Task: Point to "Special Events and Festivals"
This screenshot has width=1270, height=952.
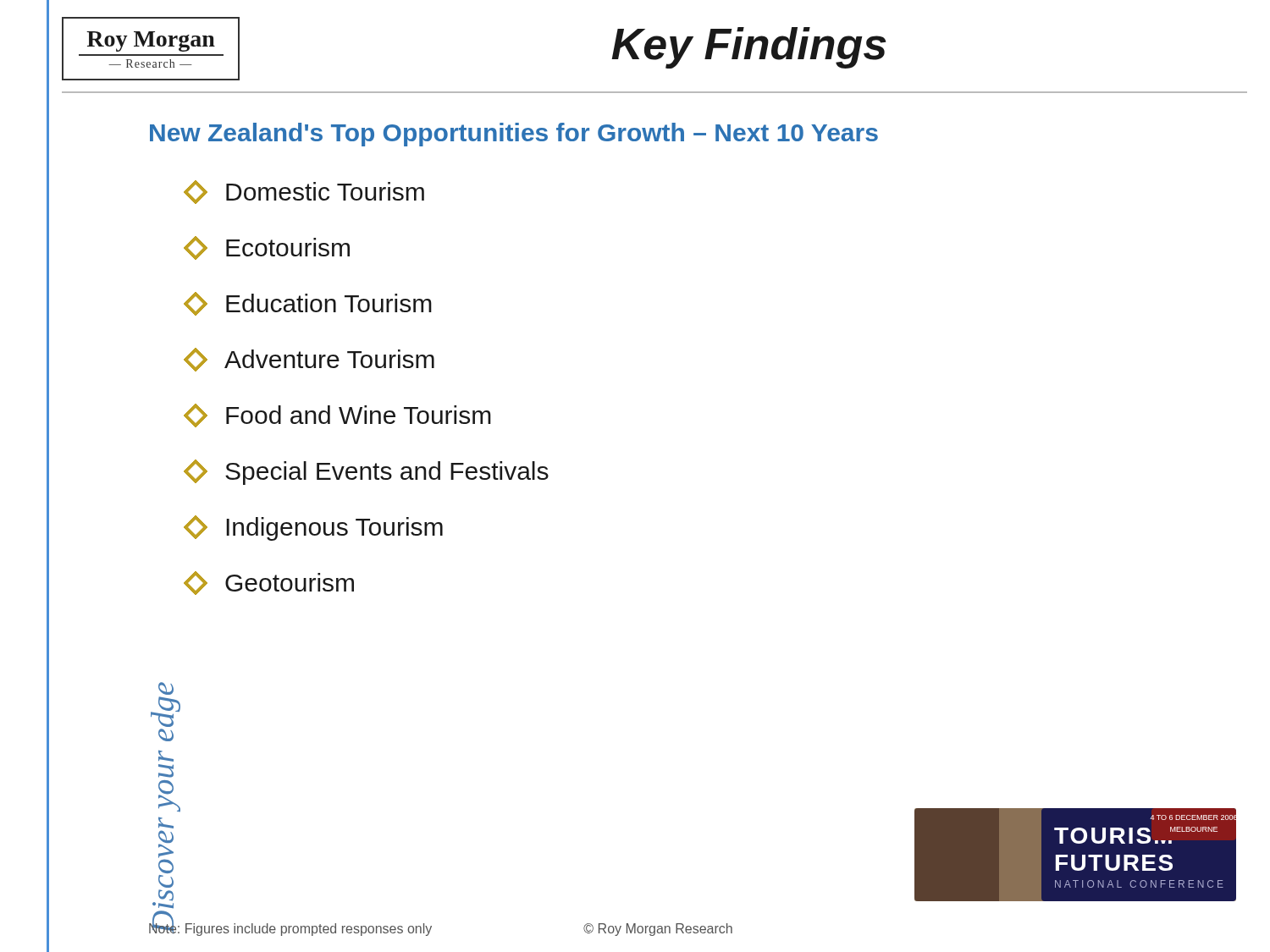Action: point(366,471)
